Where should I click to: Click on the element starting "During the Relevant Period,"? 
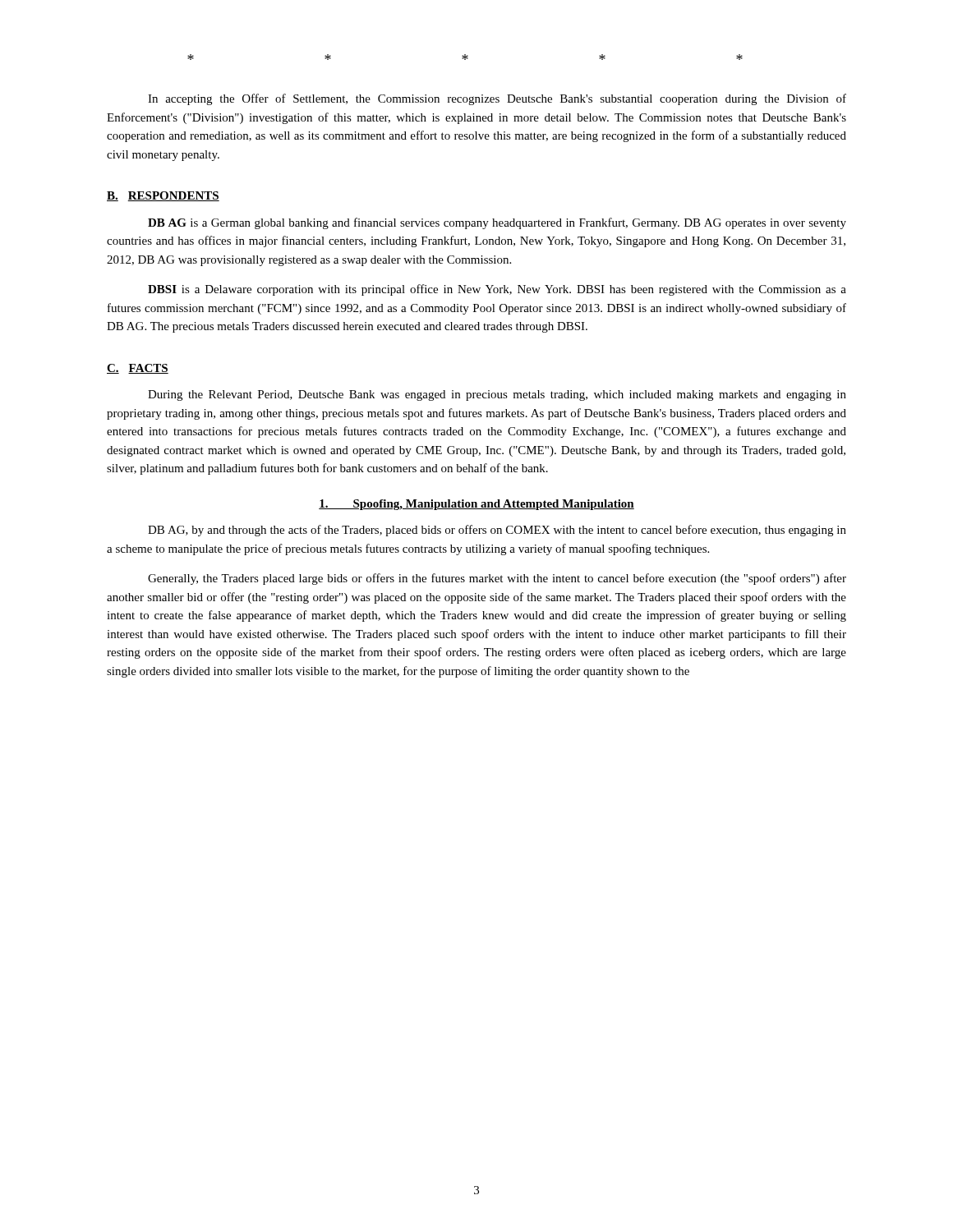[x=476, y=431]
